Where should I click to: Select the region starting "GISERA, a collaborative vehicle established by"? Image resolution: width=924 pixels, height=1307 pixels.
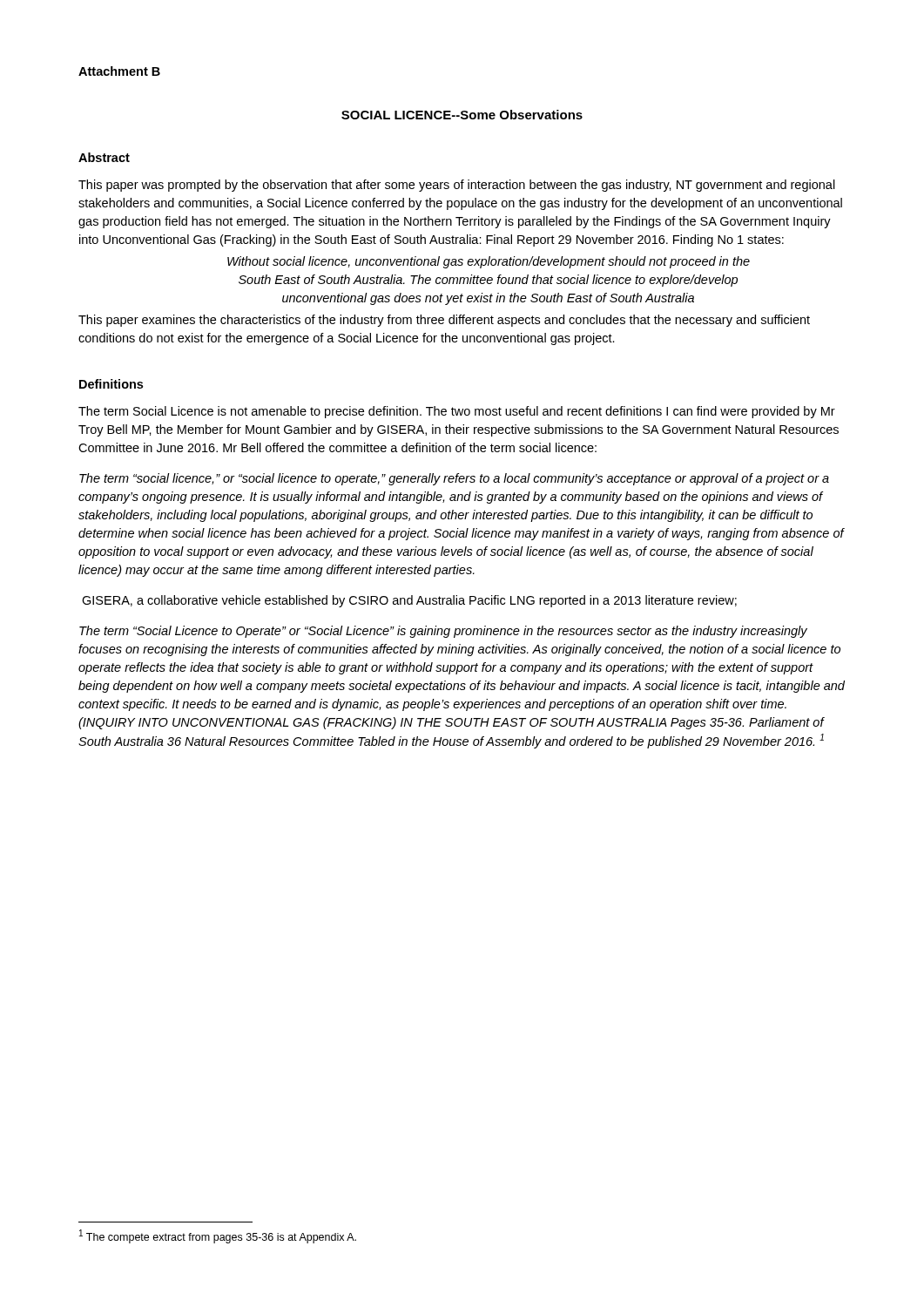tap(408, 600)
